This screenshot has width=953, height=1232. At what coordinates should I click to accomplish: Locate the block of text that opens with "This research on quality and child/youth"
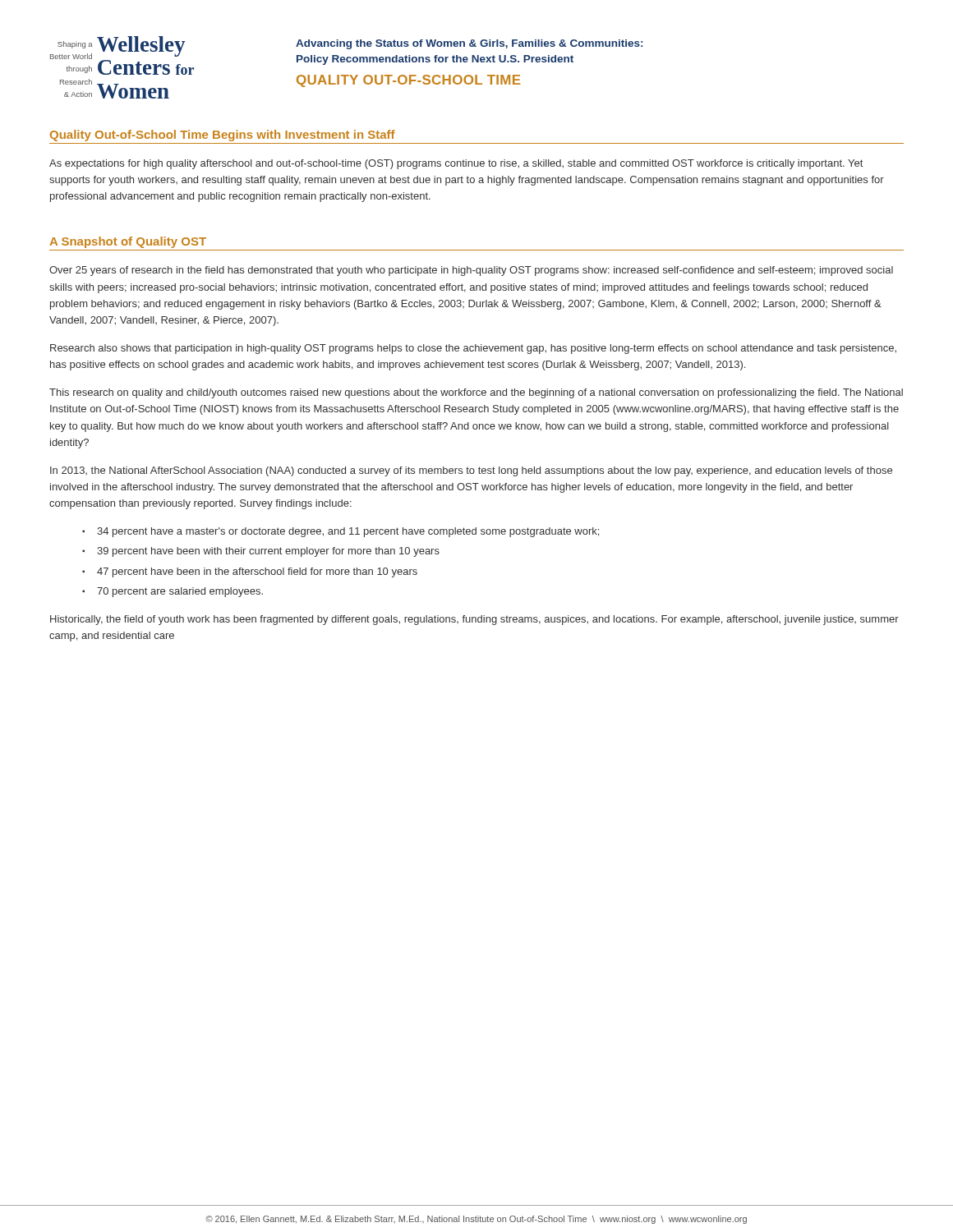(476, 417)
